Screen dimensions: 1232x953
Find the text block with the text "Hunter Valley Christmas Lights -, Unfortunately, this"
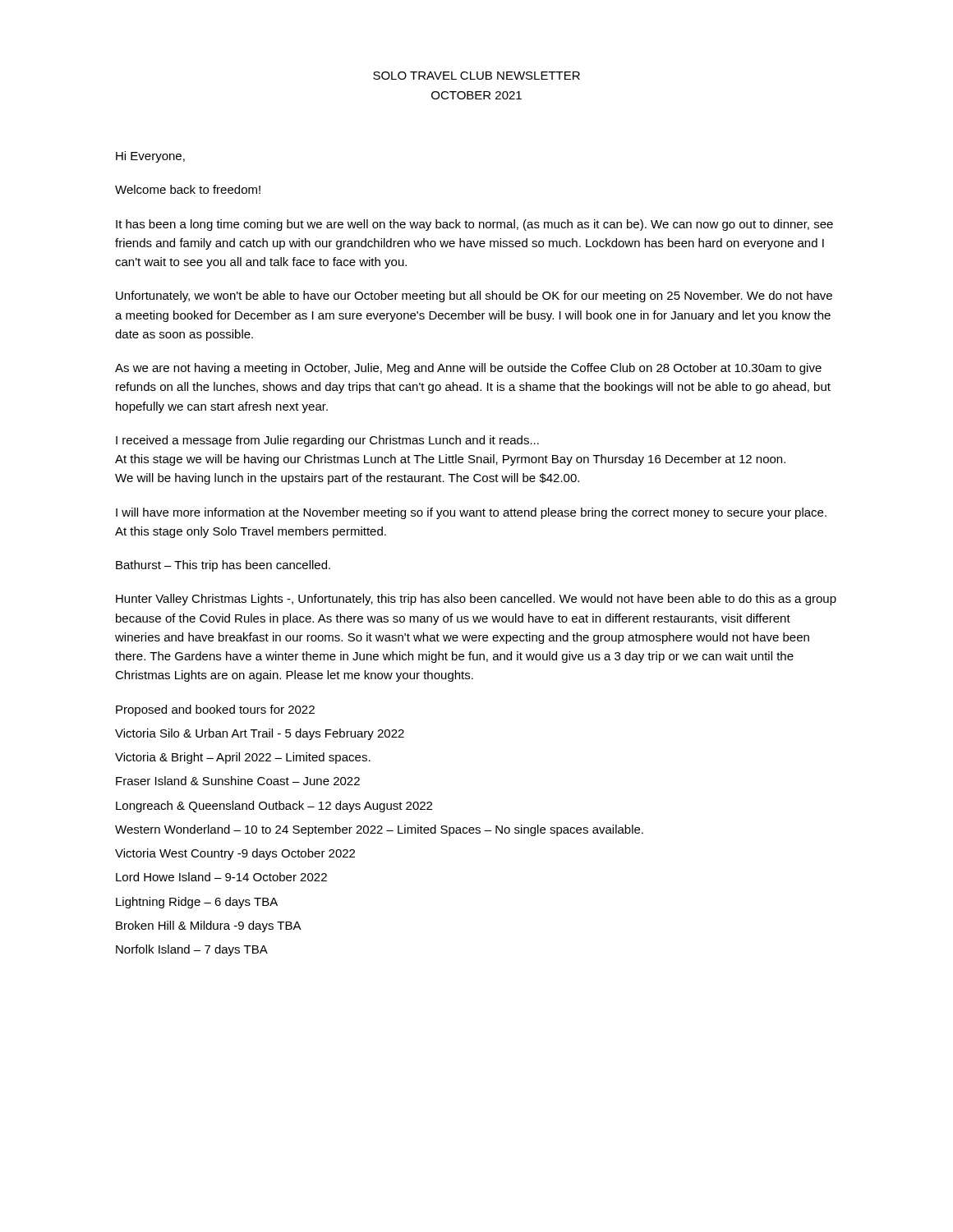tap(476, 637)
